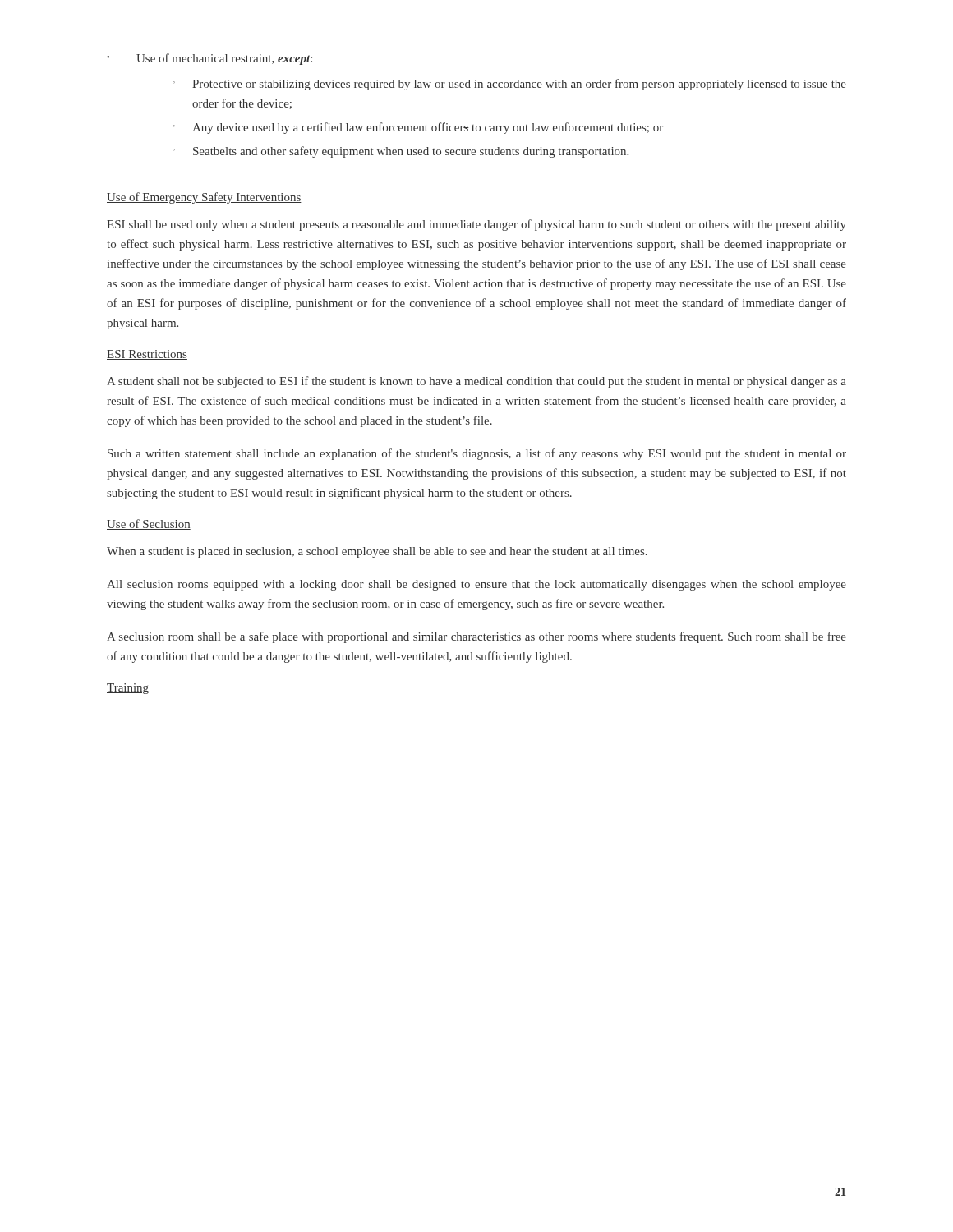This screenshot has width=953, height=1232.
Task: Find the text block starting "ESI Restrictions"
Action: tap(147, 354)
